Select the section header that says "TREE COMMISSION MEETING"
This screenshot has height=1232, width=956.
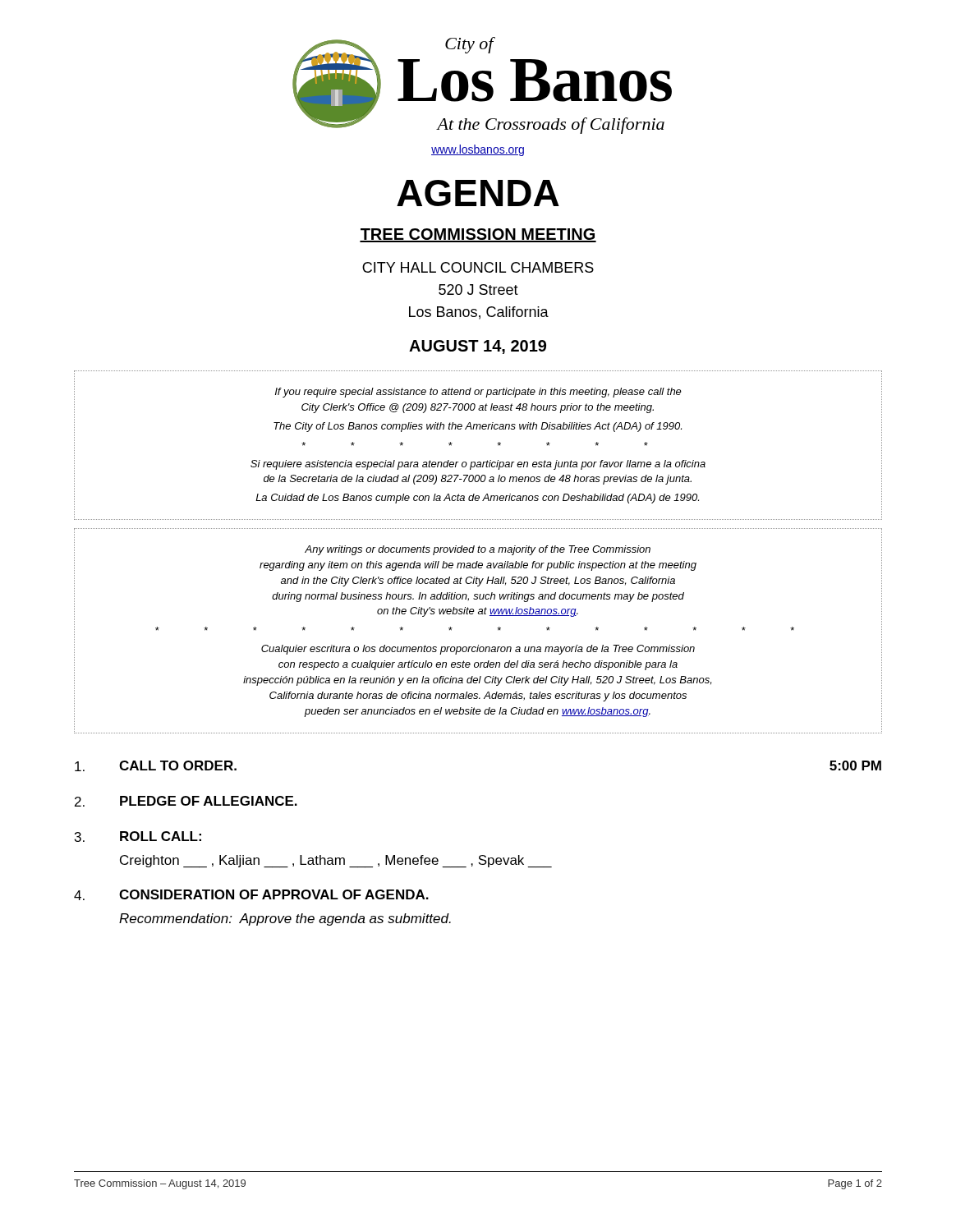478,234
